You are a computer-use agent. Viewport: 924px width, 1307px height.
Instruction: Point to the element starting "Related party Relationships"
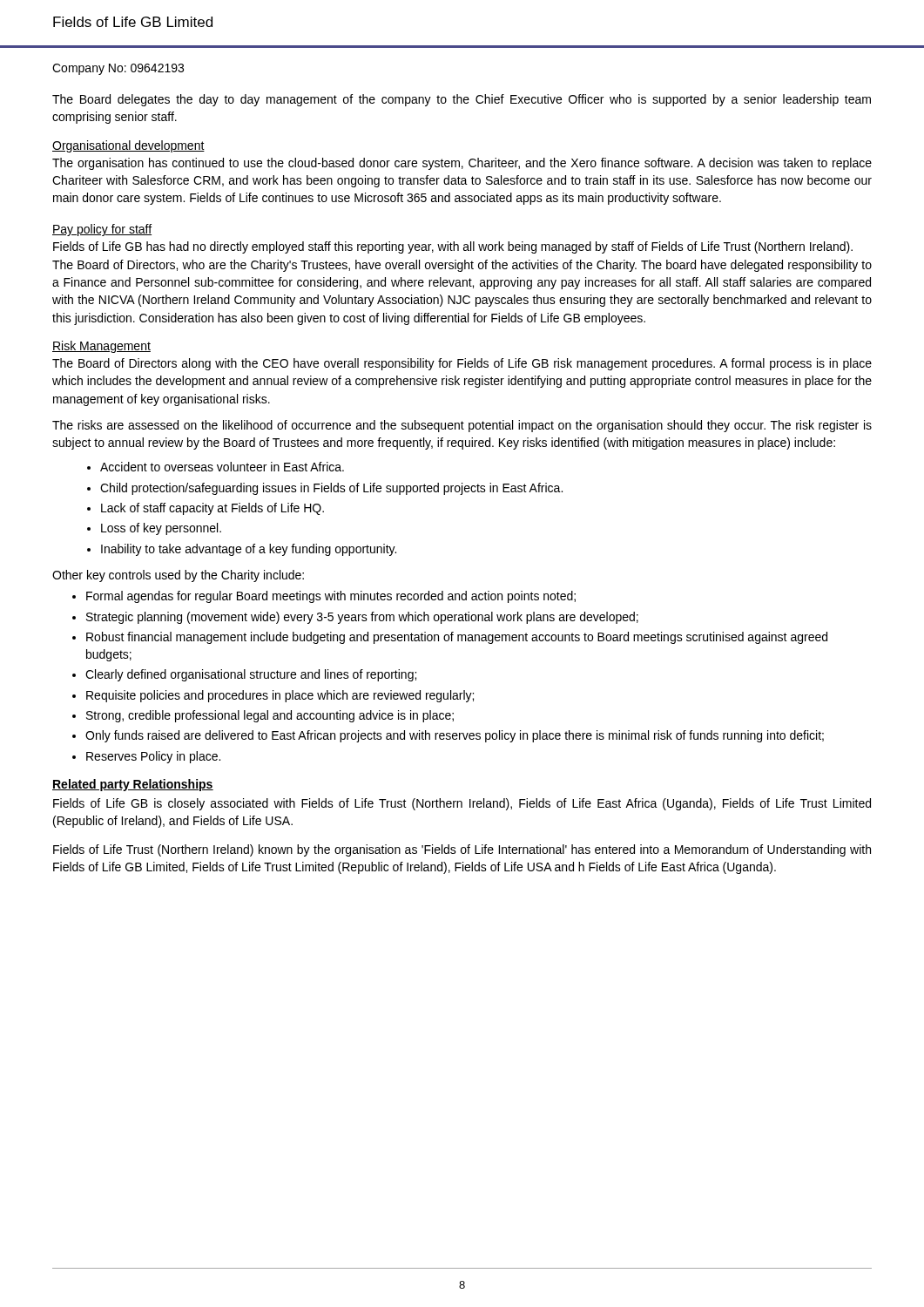(x=133, y=784)
